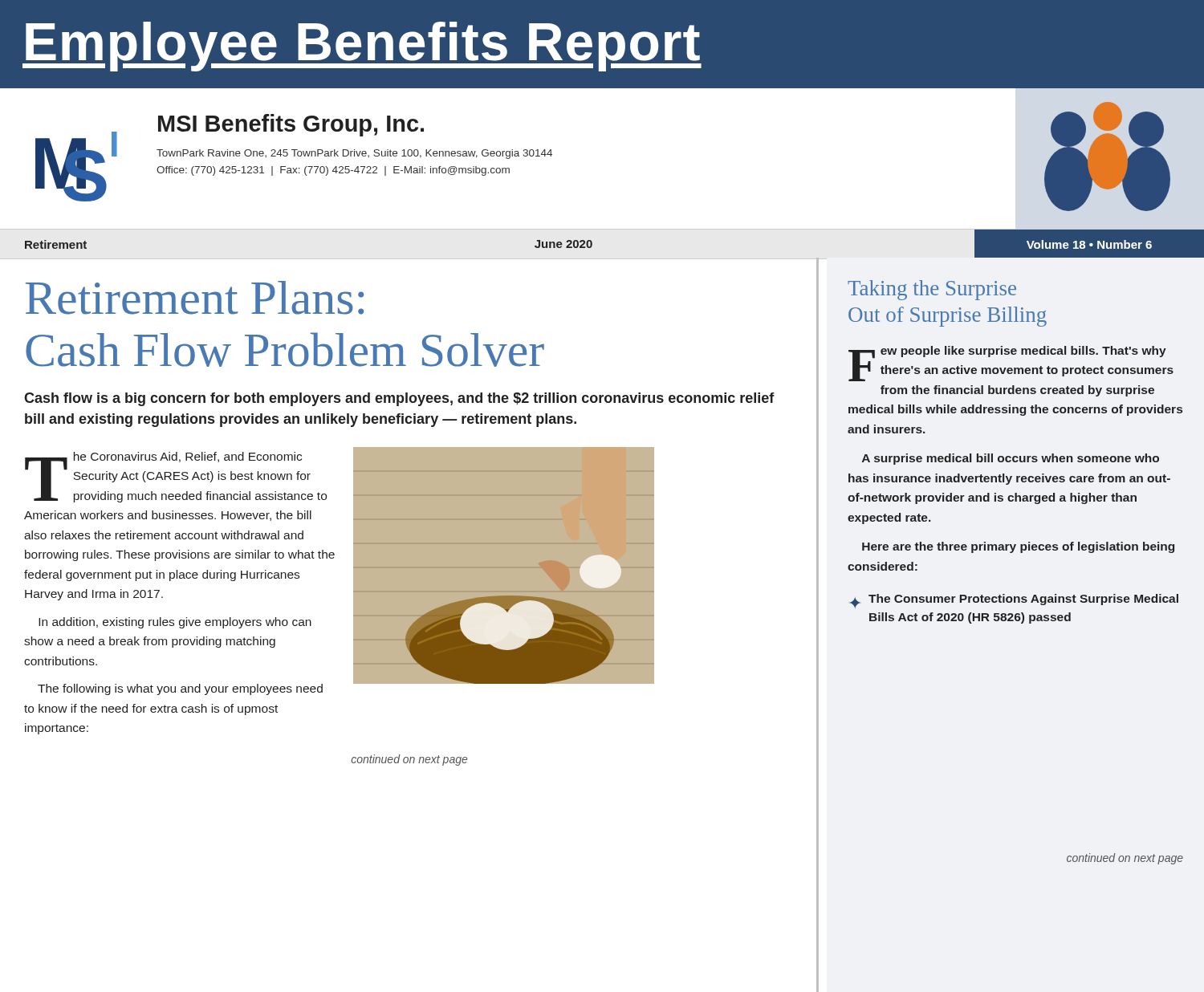Click on the logo

tap(85, 163)
